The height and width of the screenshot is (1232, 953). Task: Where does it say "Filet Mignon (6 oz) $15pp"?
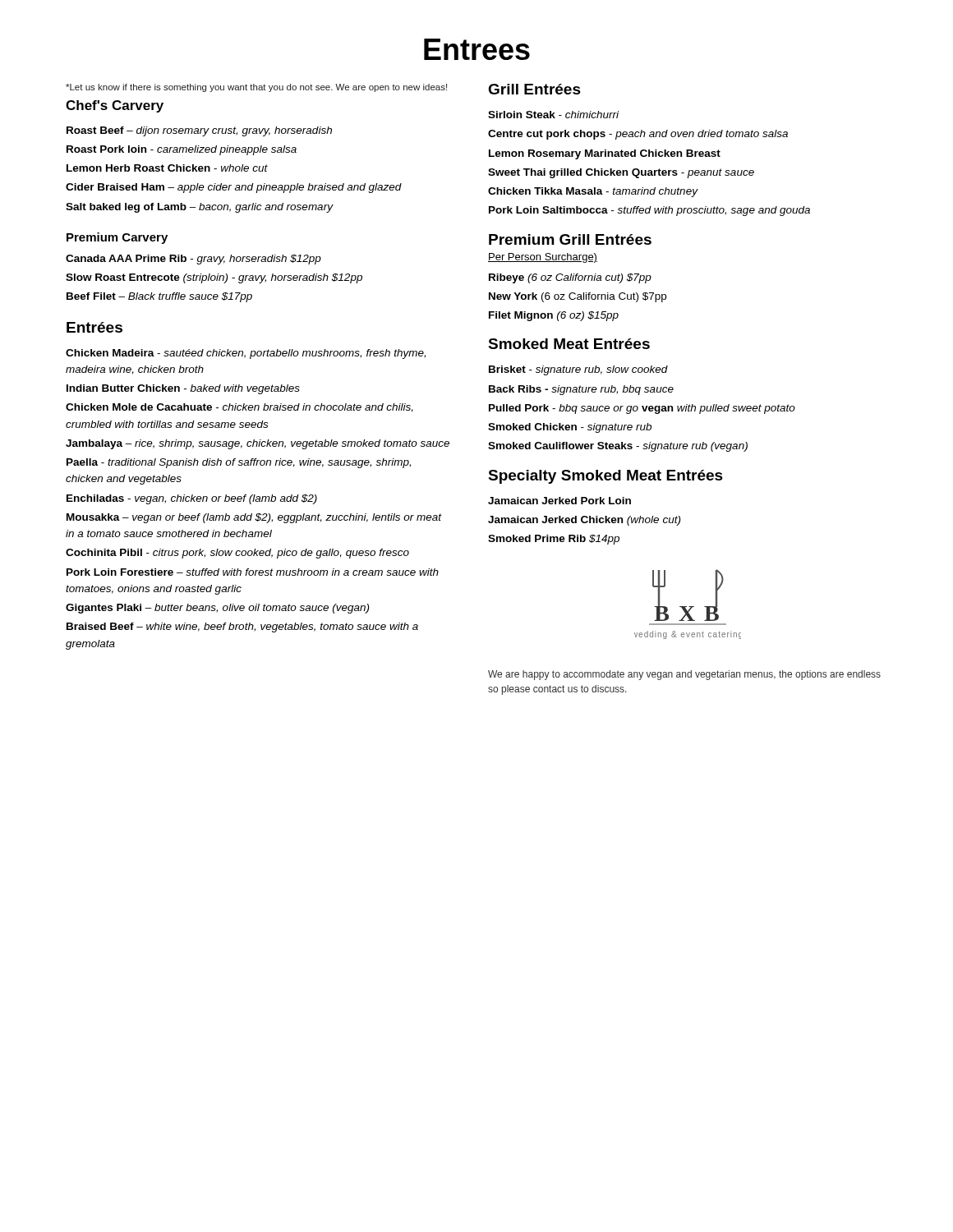(553, 315)
